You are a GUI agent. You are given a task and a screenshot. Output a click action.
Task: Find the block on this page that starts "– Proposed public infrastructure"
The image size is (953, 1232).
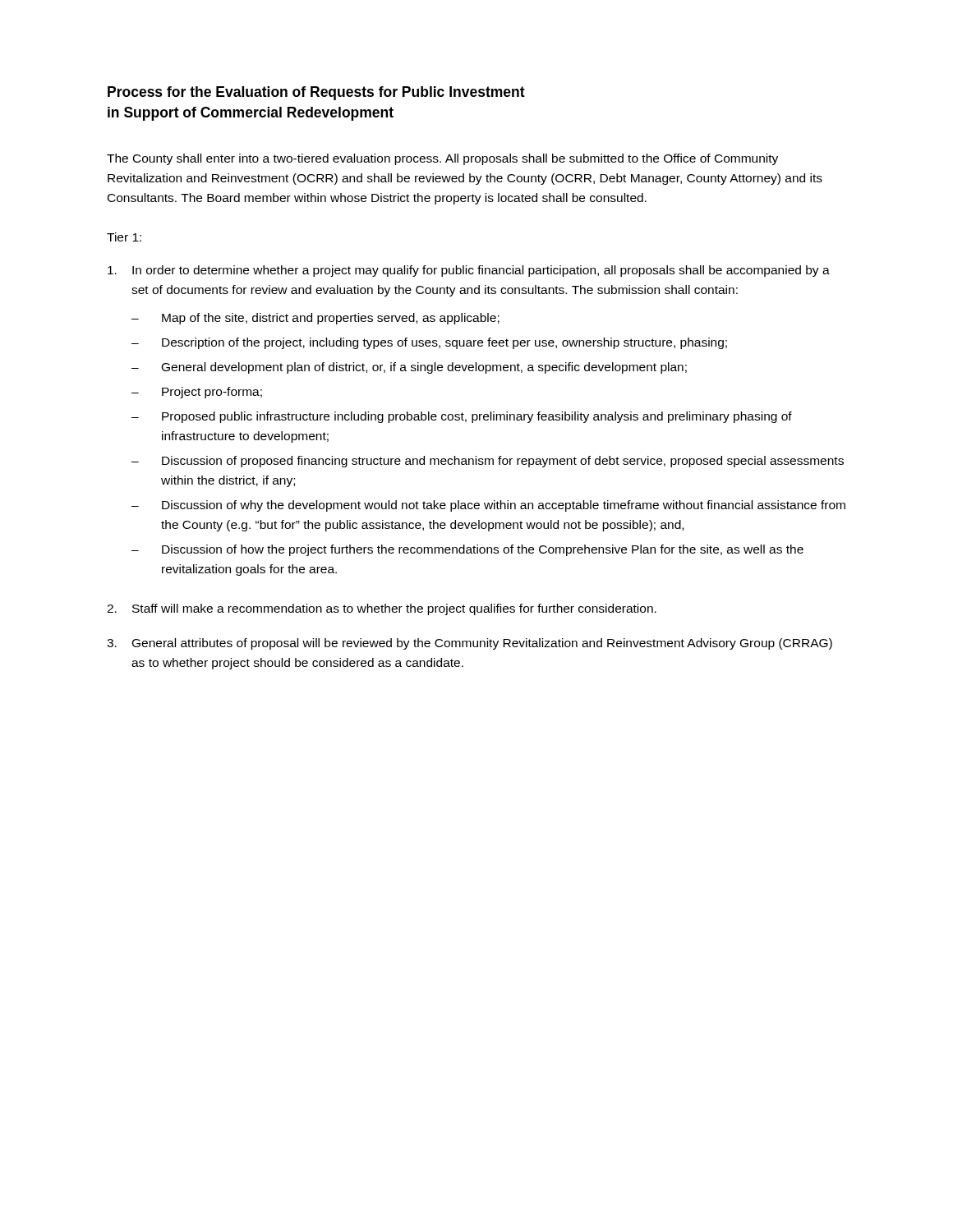(x=489, y=426)
